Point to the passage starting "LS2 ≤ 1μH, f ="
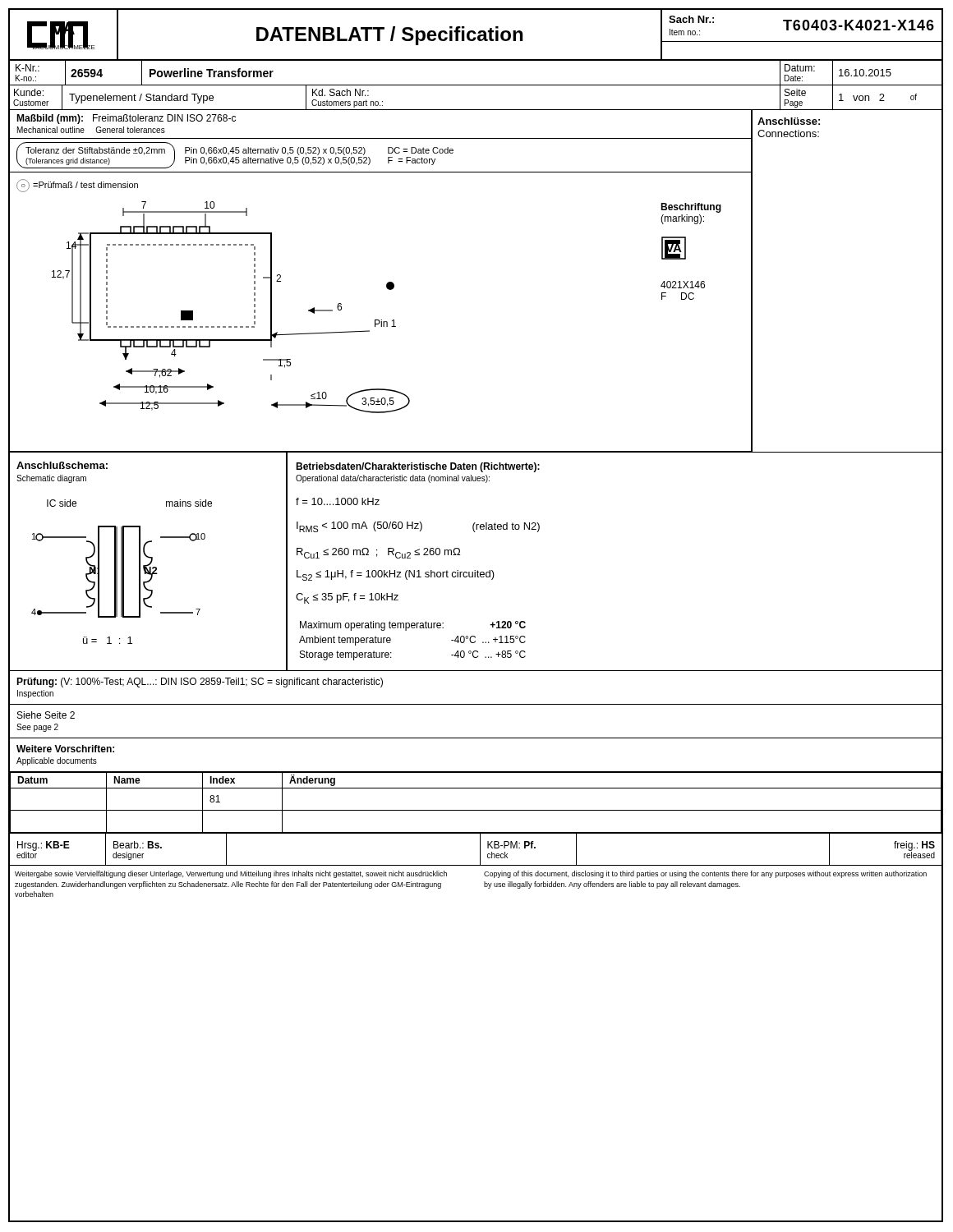 click(x=395, y=575)
